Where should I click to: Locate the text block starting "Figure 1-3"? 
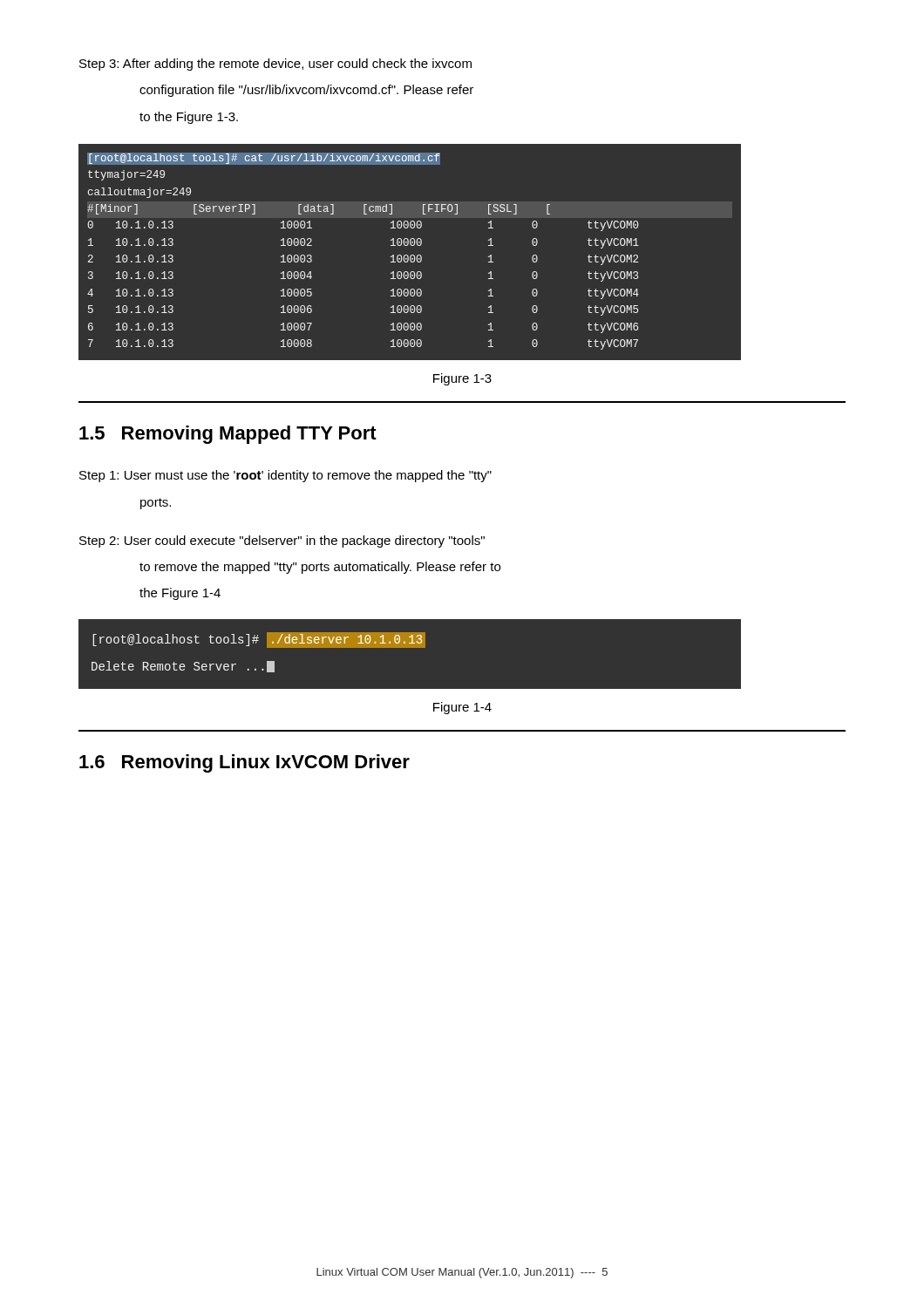462,378
